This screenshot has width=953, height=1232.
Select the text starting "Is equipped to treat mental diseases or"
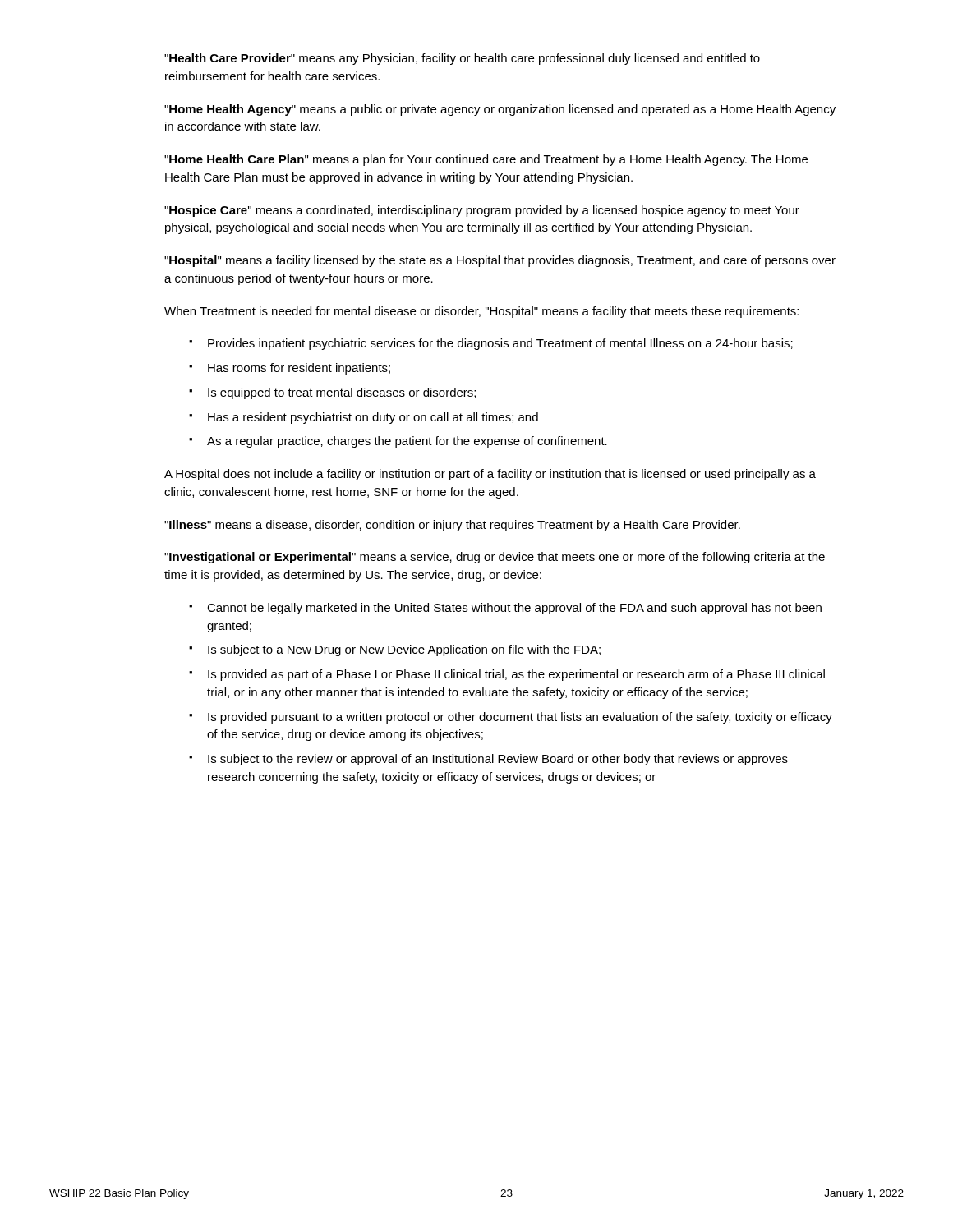tap(342, 392)
